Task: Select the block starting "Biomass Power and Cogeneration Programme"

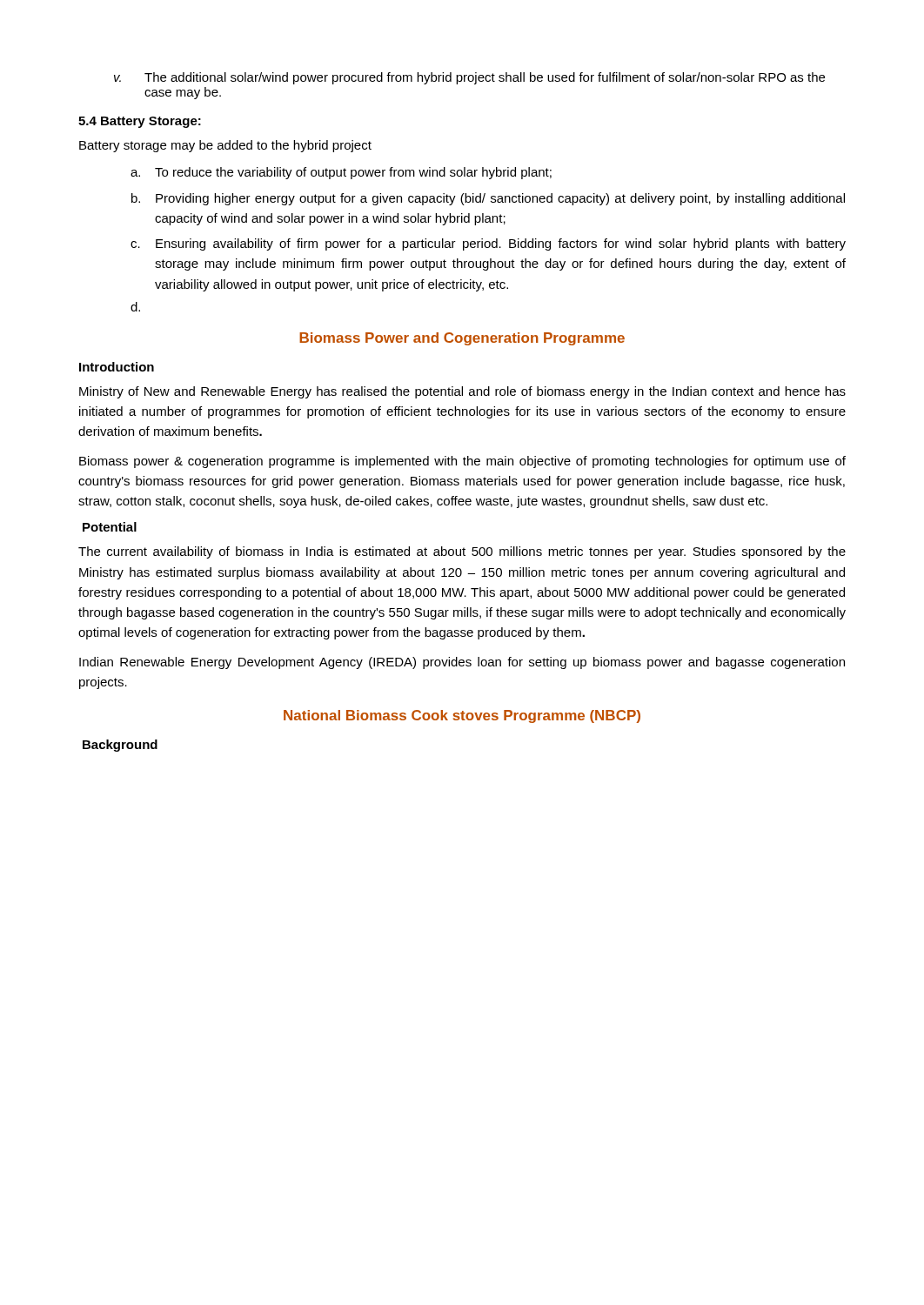Action: click(462, 338)
